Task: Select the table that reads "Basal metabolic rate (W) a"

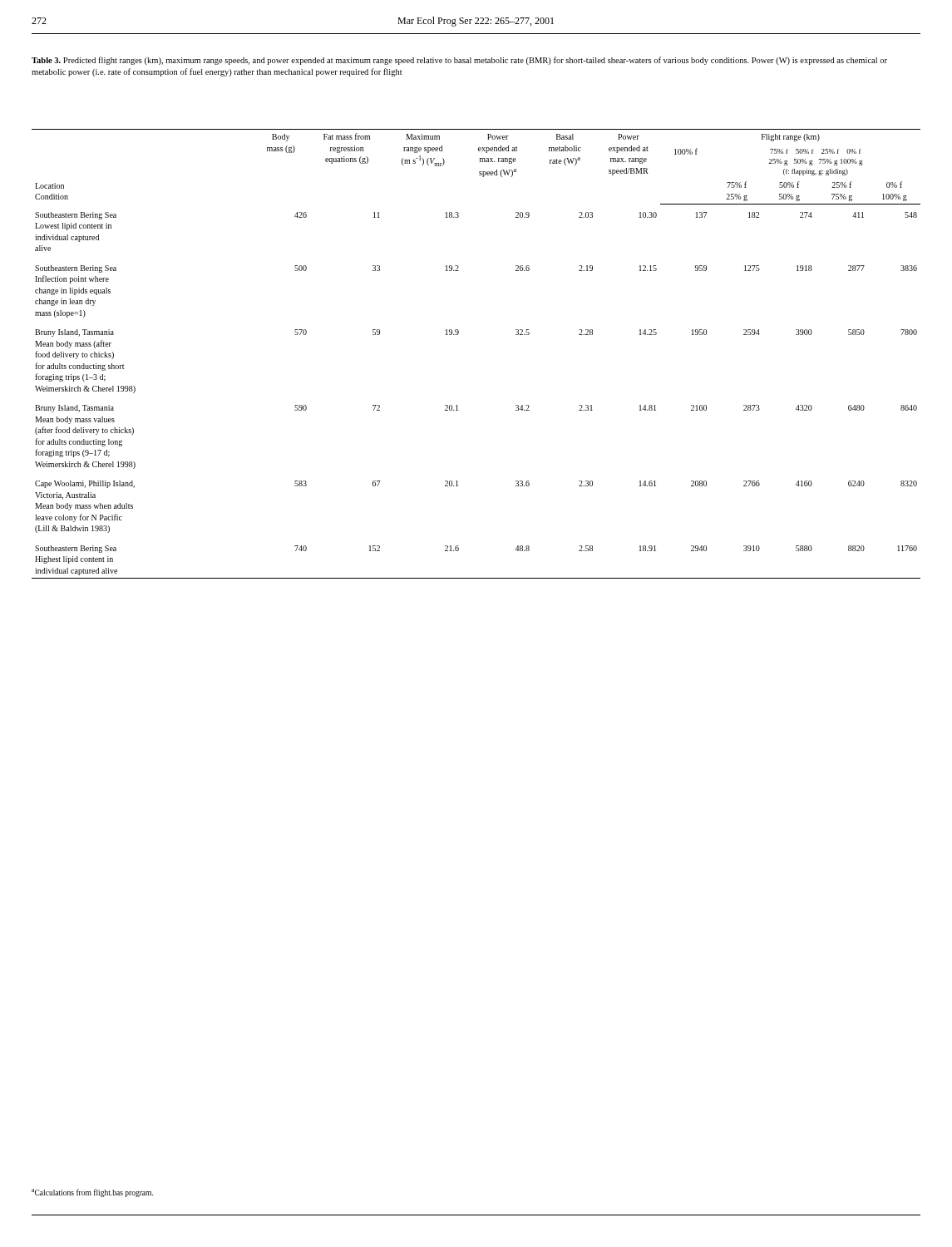Action: [x=476, y=354]
